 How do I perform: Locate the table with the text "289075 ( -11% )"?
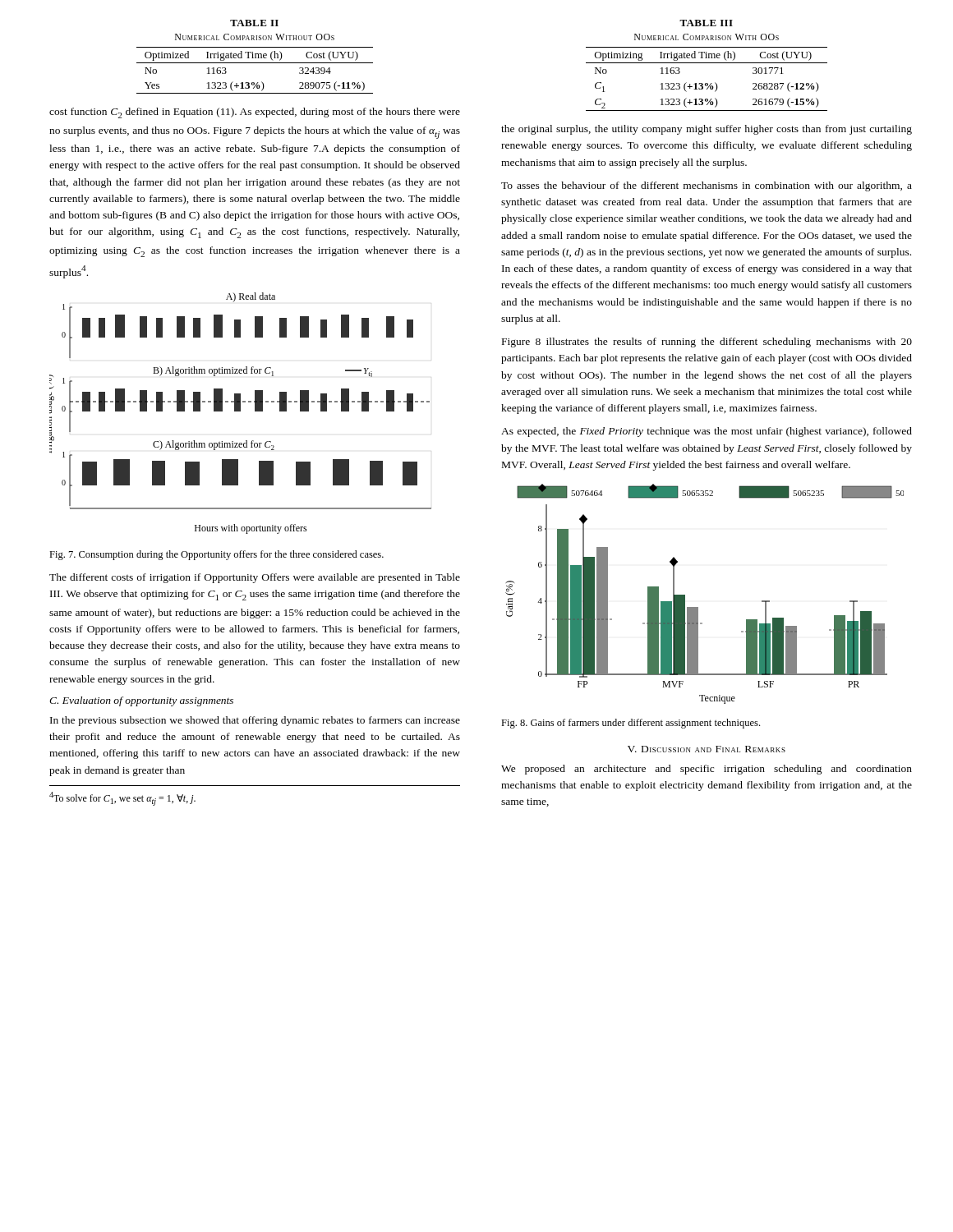[255, 55]
